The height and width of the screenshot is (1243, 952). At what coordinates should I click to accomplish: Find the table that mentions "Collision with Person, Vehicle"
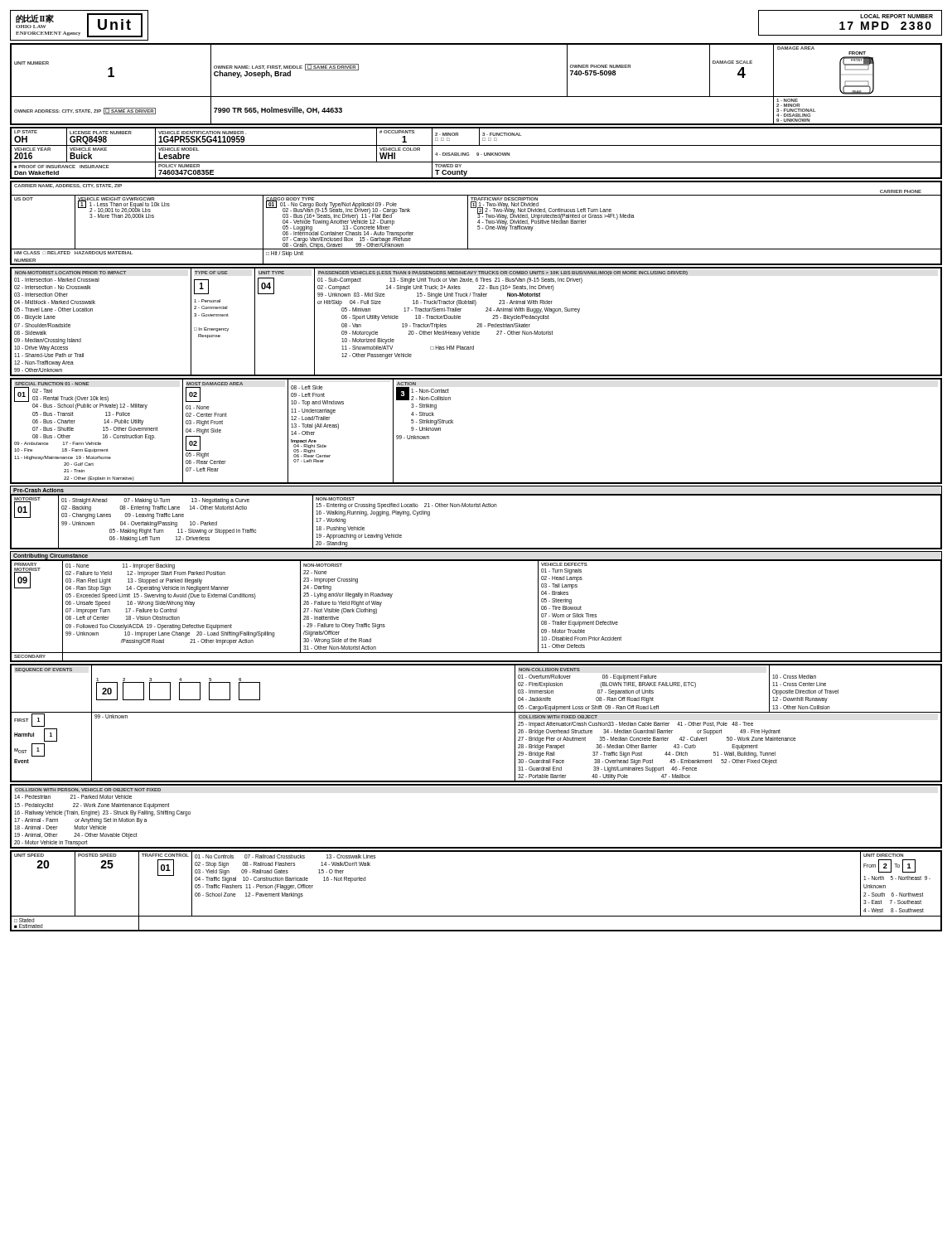click(476, 816)
